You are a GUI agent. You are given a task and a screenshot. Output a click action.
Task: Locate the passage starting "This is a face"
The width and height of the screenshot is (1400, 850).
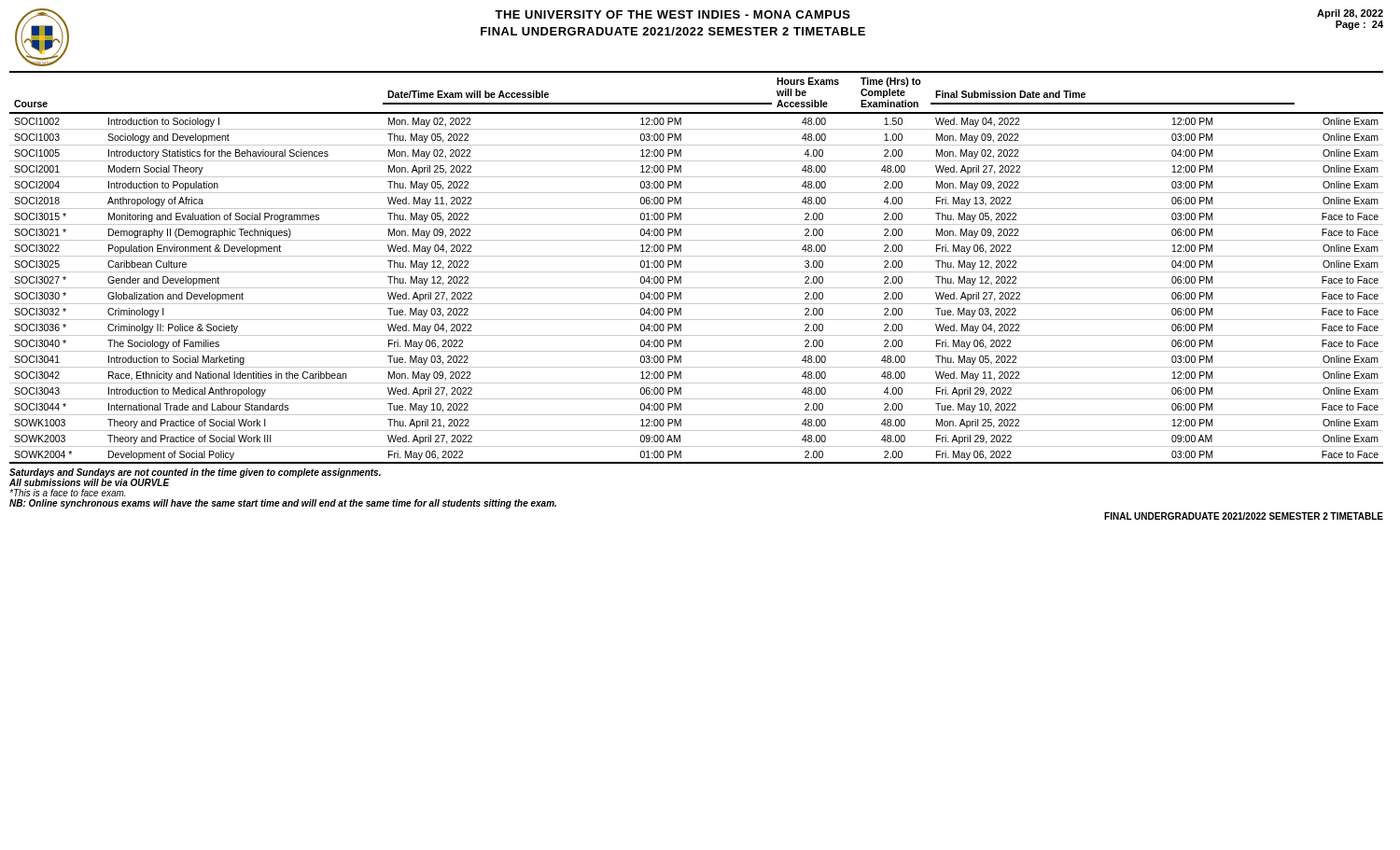tap(68, 493)
